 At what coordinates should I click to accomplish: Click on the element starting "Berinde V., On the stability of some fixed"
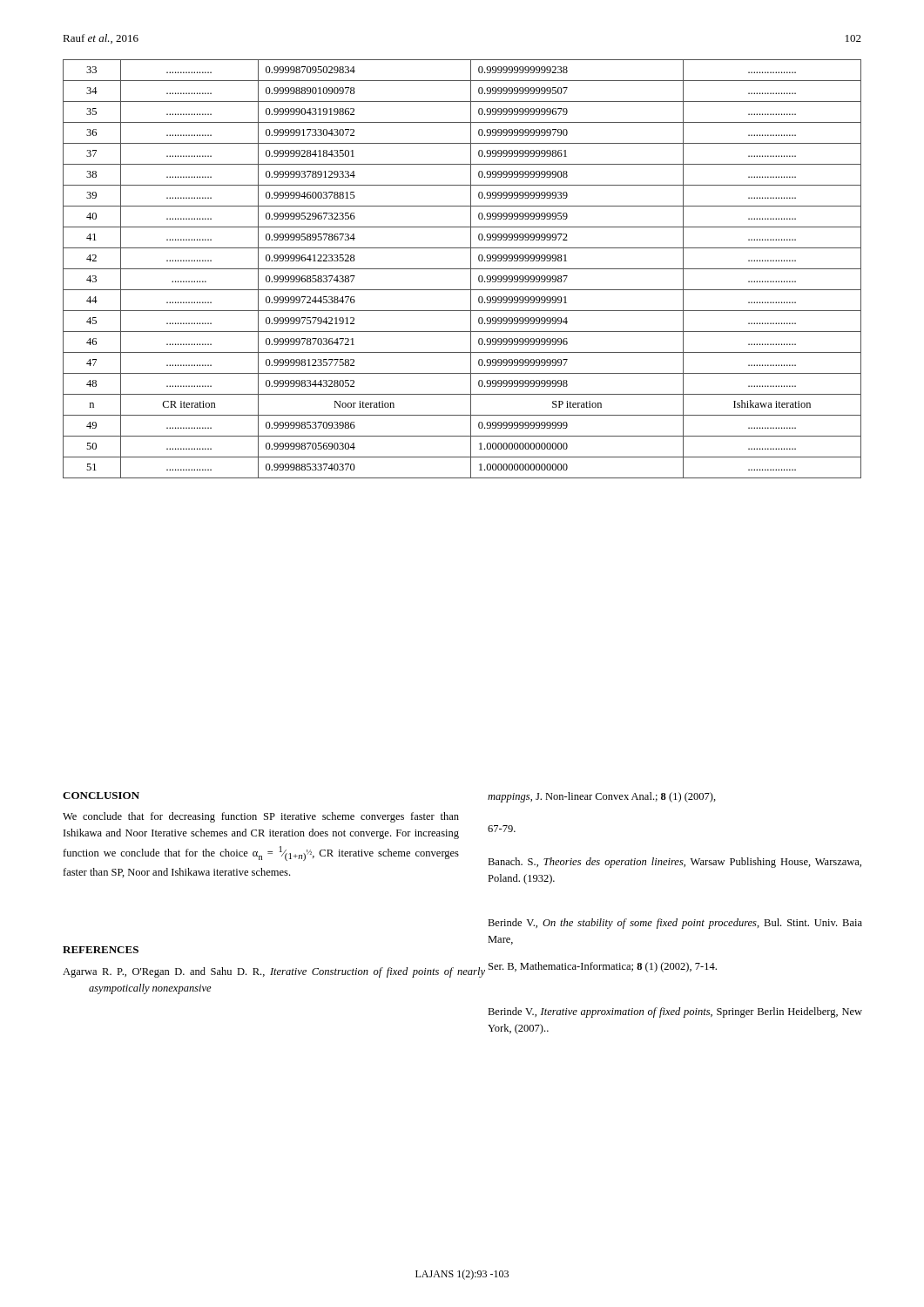tap(675, 931)
